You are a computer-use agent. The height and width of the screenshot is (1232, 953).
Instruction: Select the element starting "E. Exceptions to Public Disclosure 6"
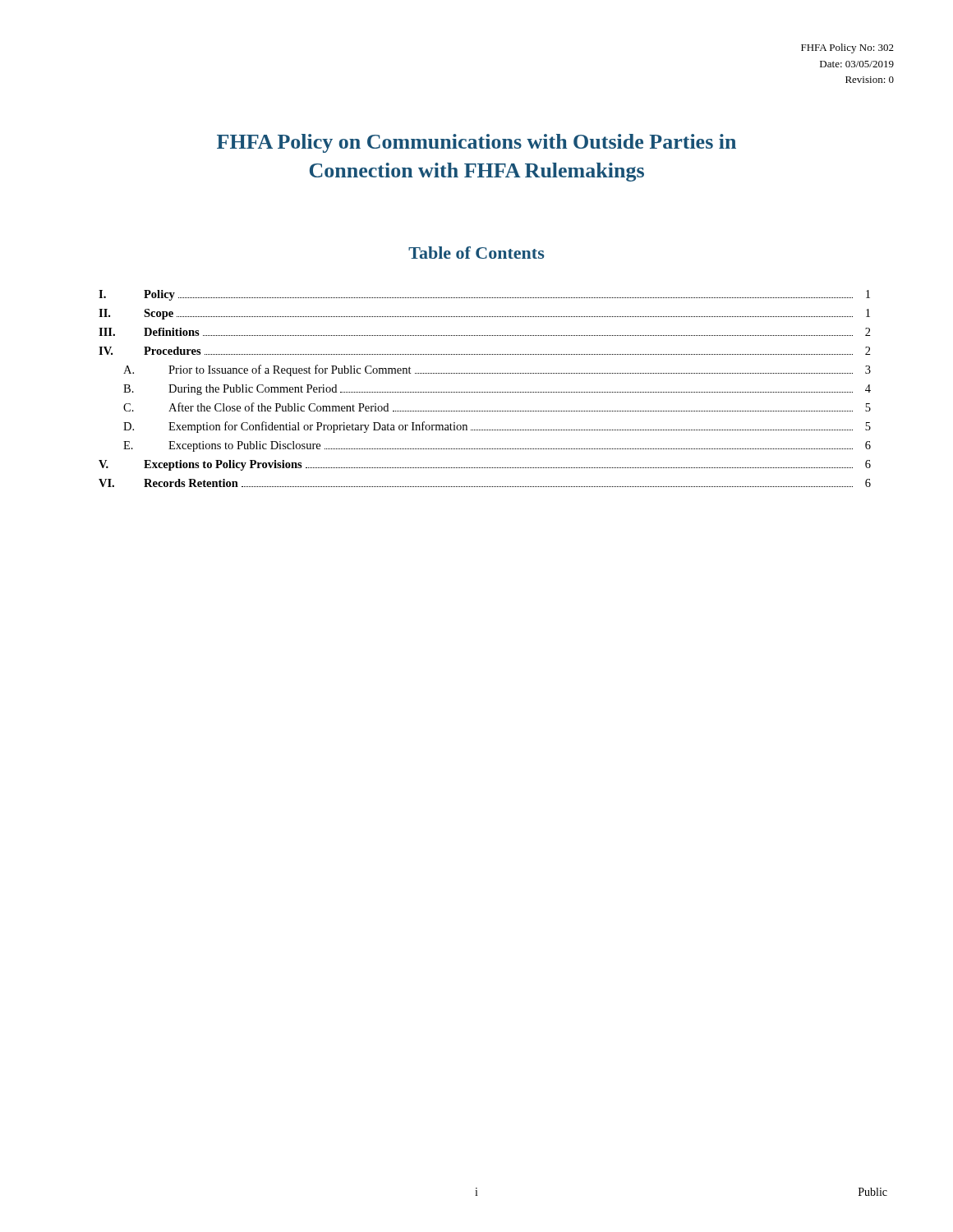point(485,446)
